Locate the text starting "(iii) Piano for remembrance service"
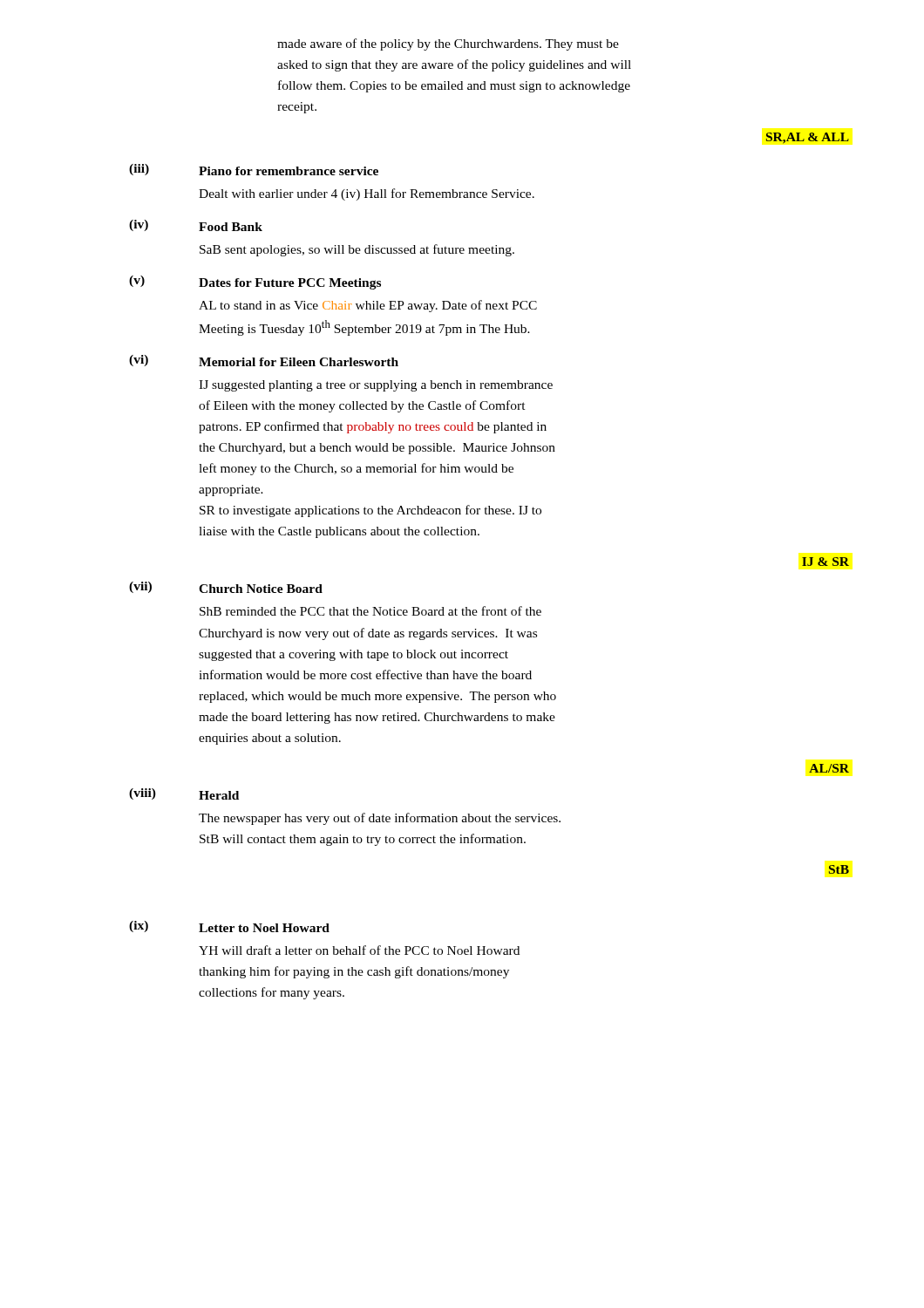Image resolution: width=924 pixels, height=1308 pixels. coord(491,182)
